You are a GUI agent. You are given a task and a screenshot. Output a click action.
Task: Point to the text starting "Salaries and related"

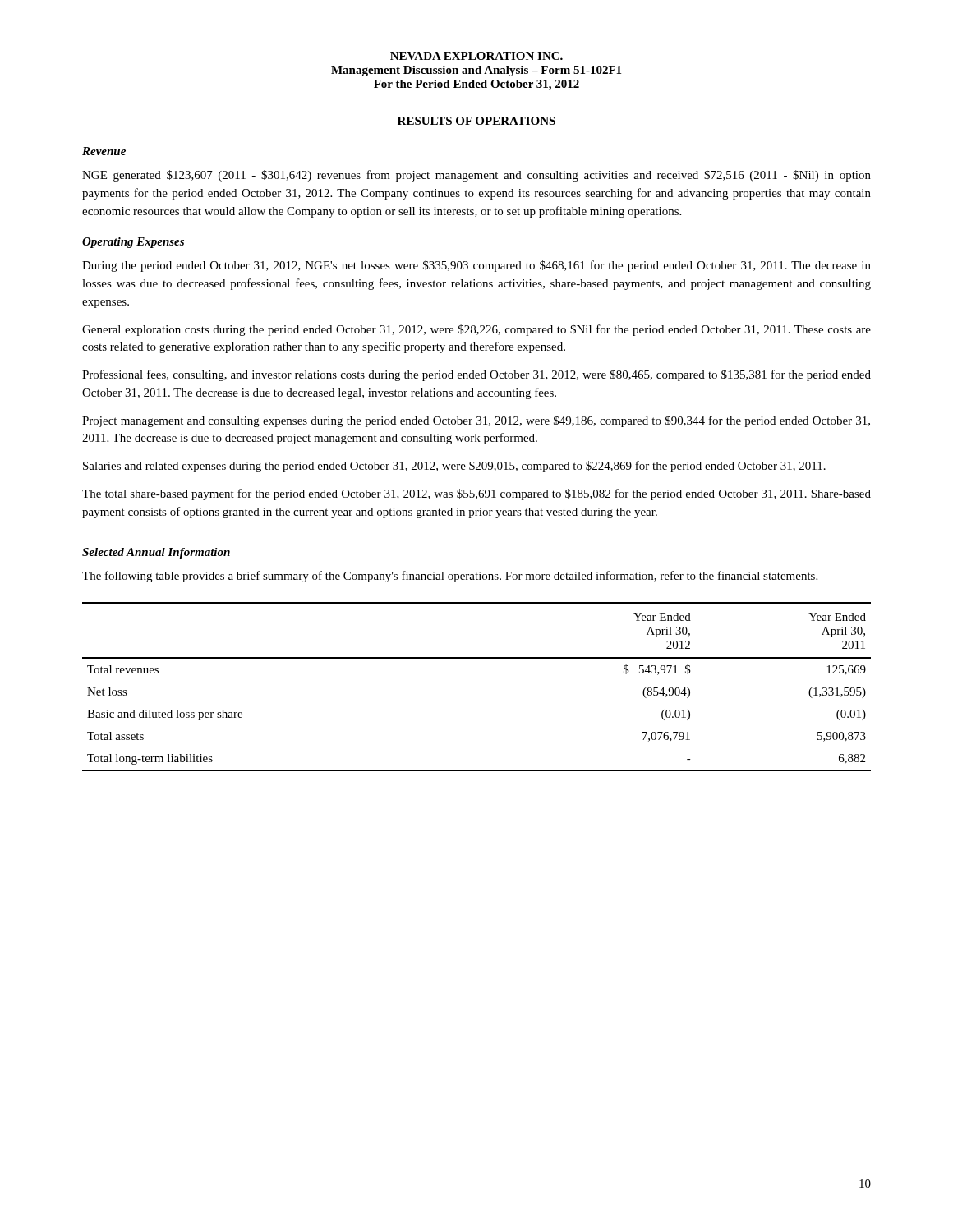[454, 466]
